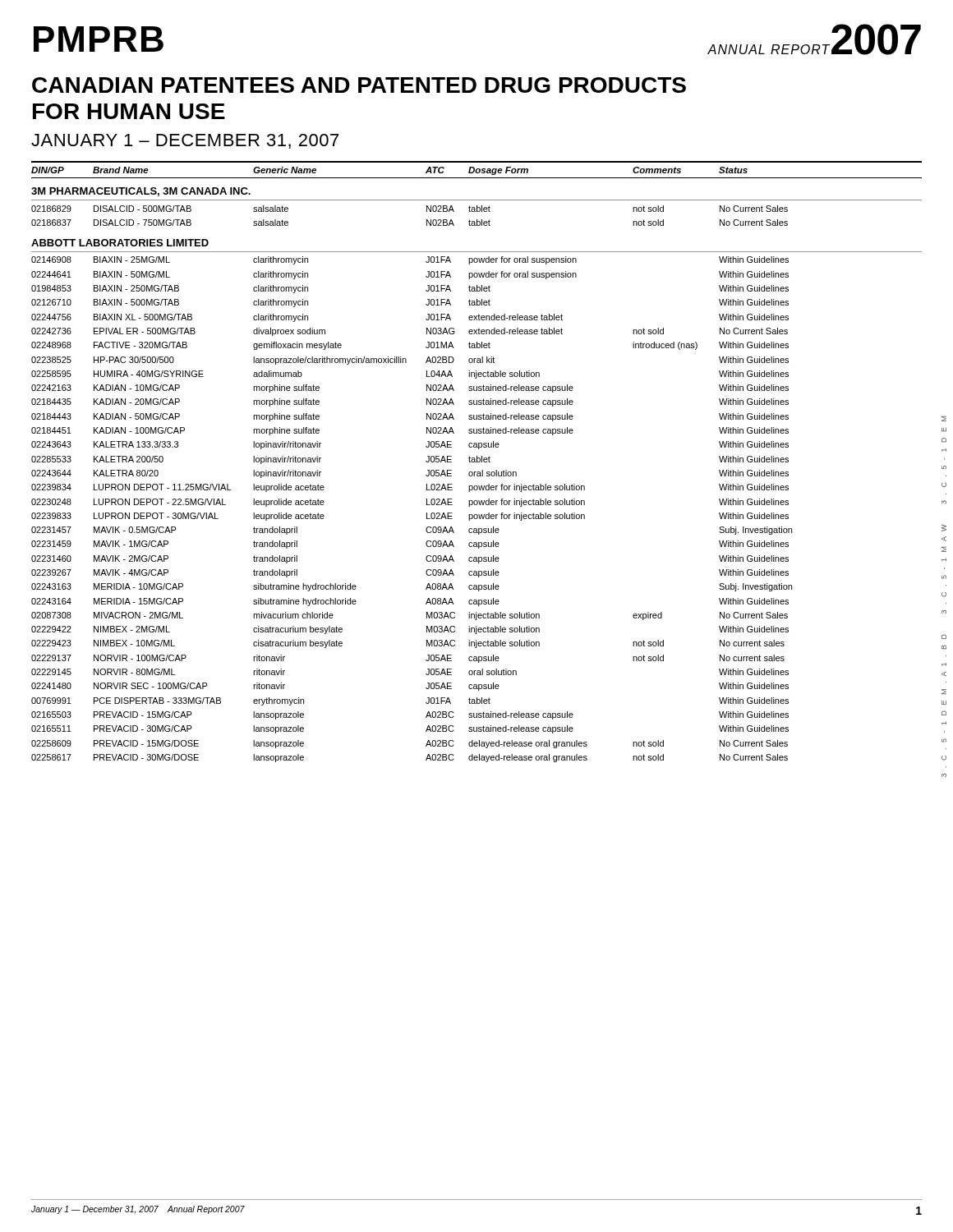The image size is (953, 1232).
Task: Locate the title that reads "CANADIAN PATENTEES AND PATENTED DRUG PRODUCTSFOR HUMAN USE"
Action: pos(359,98)
